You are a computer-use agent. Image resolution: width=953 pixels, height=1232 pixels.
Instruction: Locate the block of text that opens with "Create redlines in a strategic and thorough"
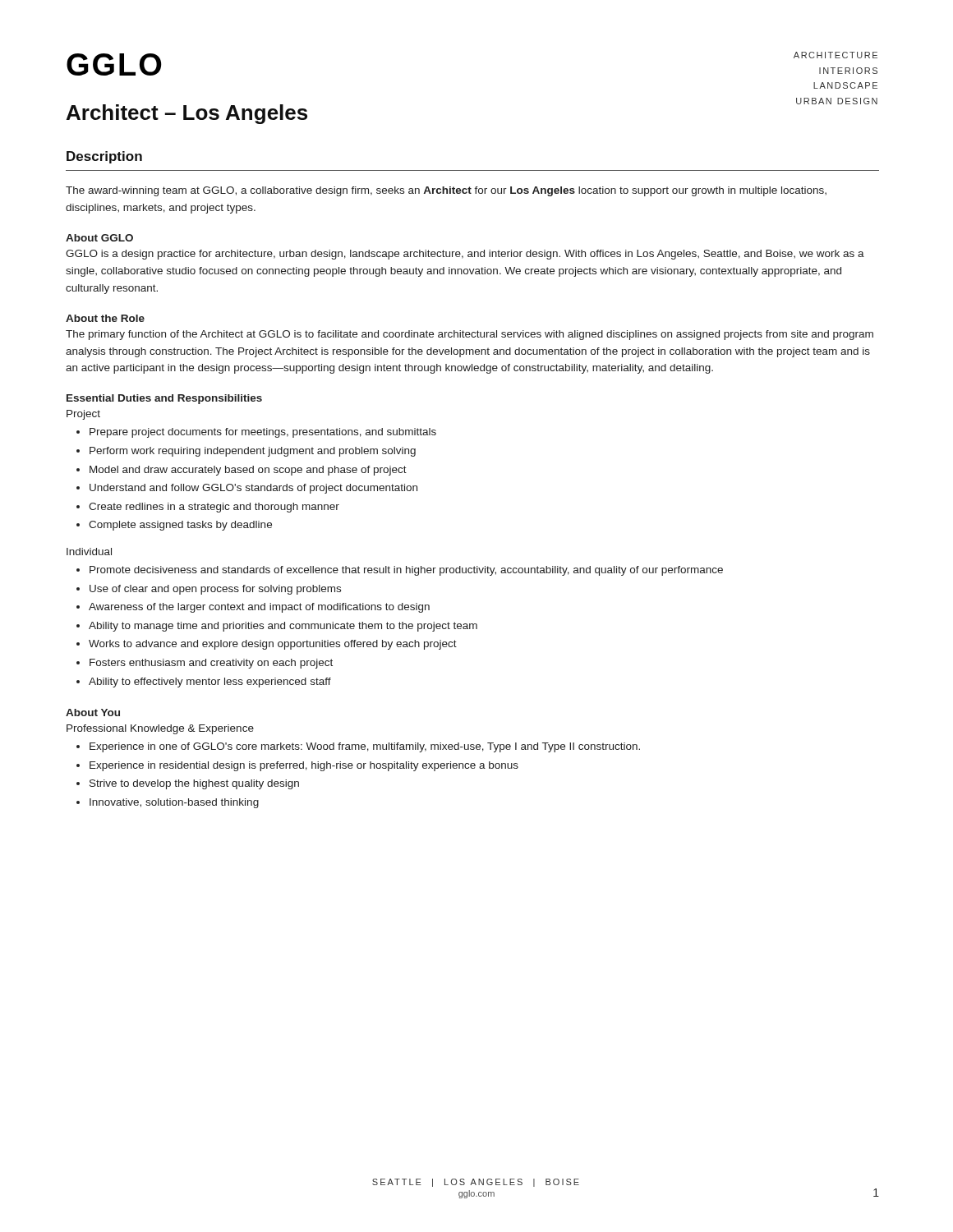214,506
